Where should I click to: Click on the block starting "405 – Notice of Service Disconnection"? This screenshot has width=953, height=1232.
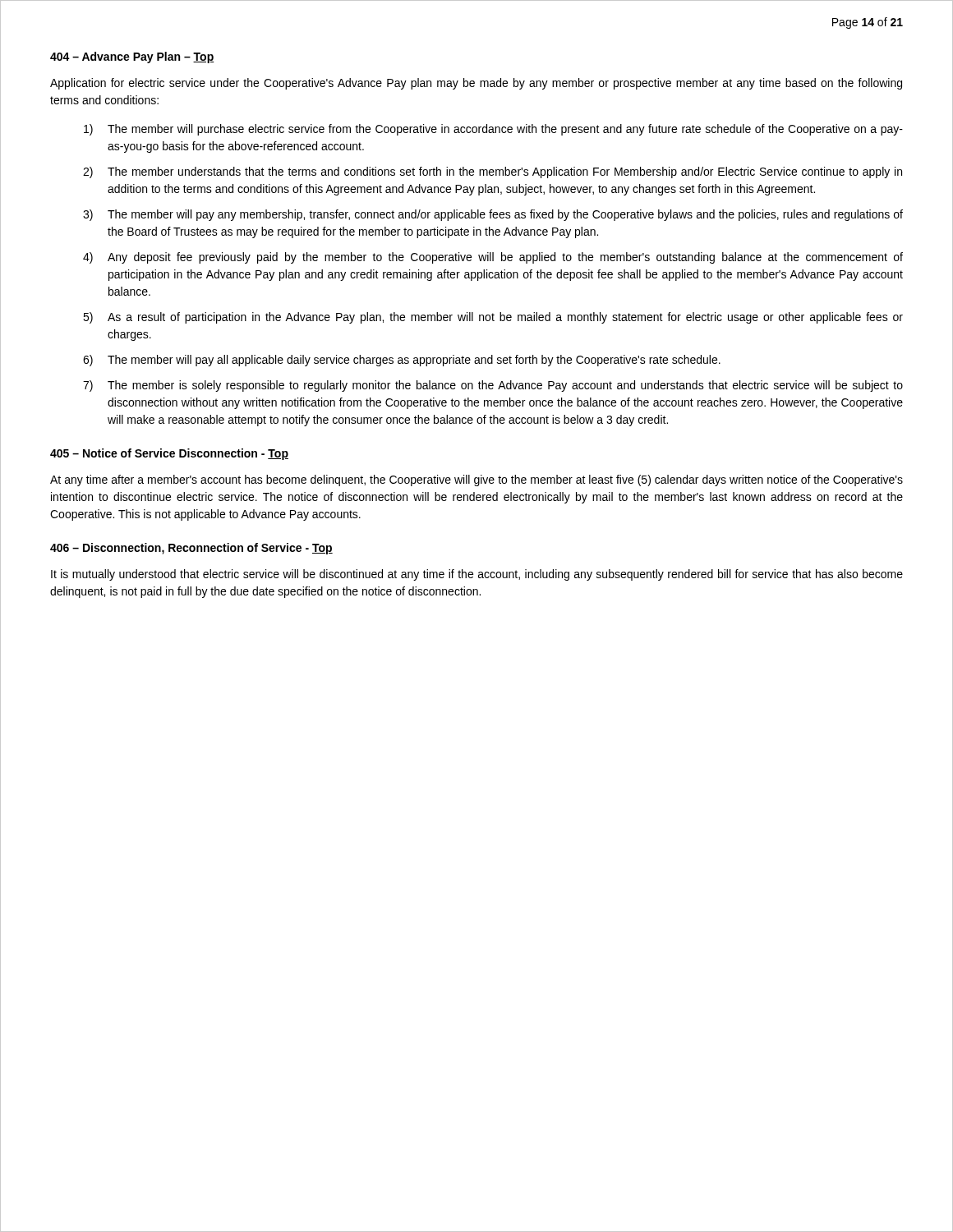[169, 453]
